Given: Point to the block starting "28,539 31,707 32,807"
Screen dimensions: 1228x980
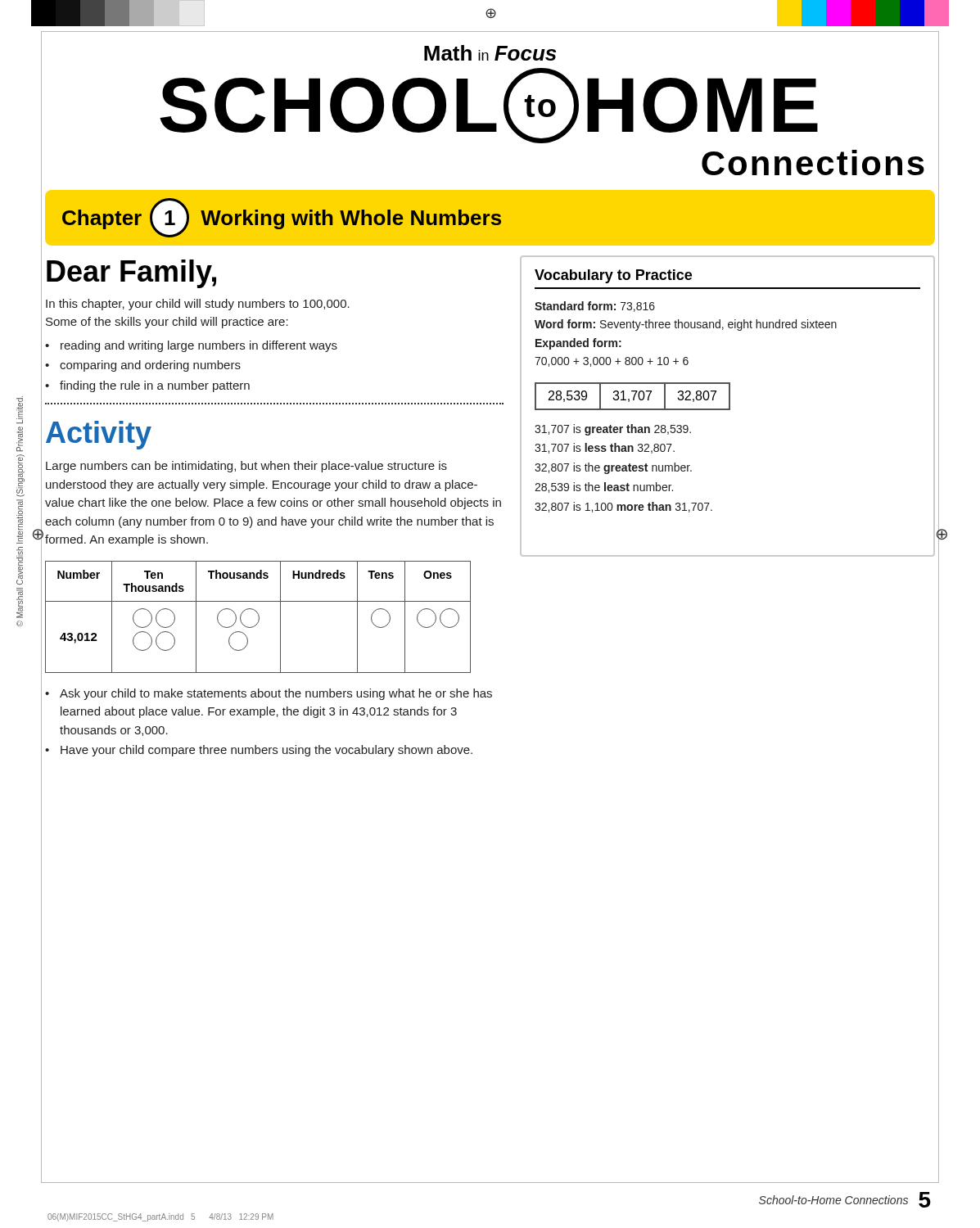Looking at the screenshot, I should pyautogui.click(x=632, y=396).
